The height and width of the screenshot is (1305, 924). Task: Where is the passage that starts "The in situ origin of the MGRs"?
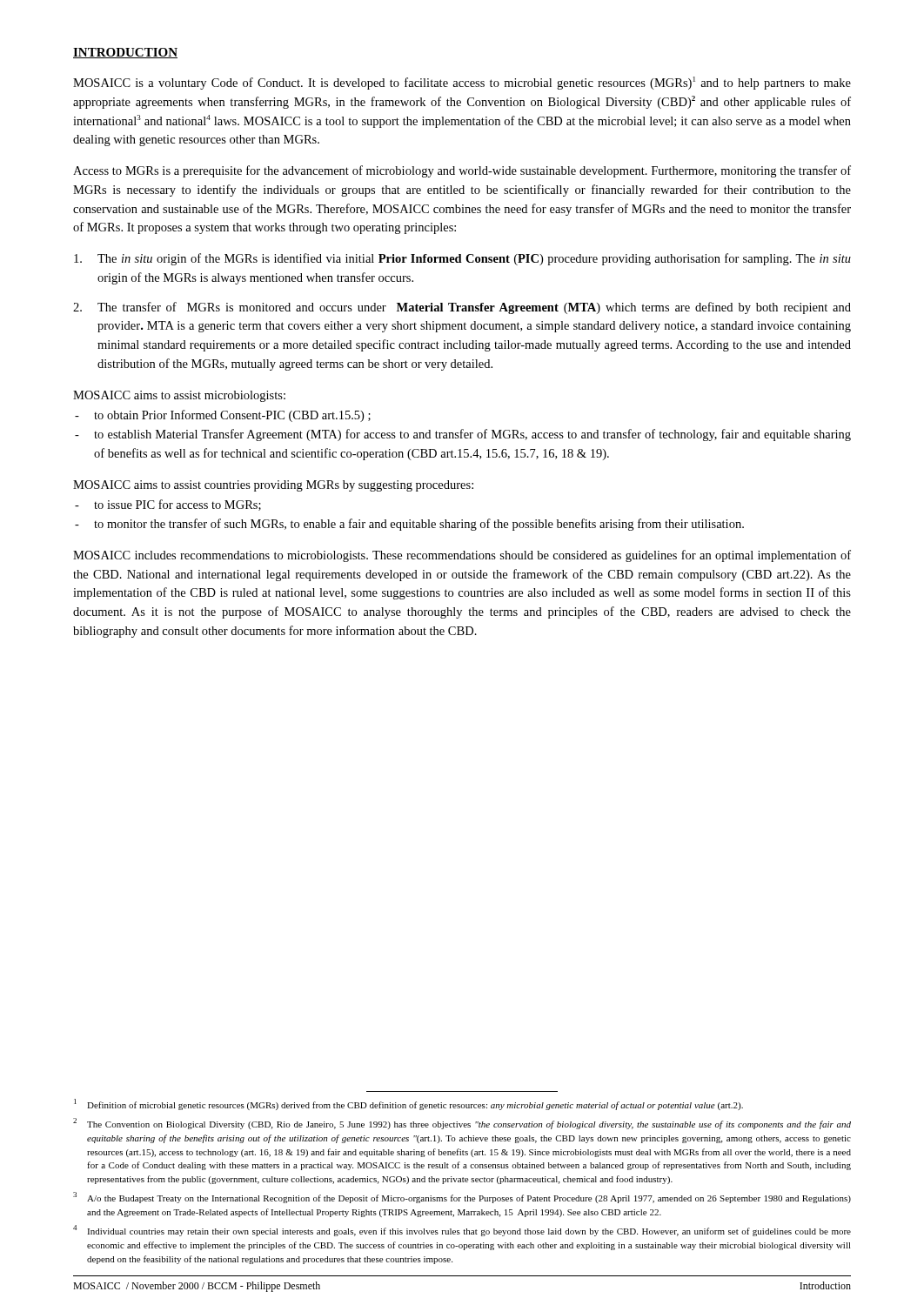tap(462, 269)
